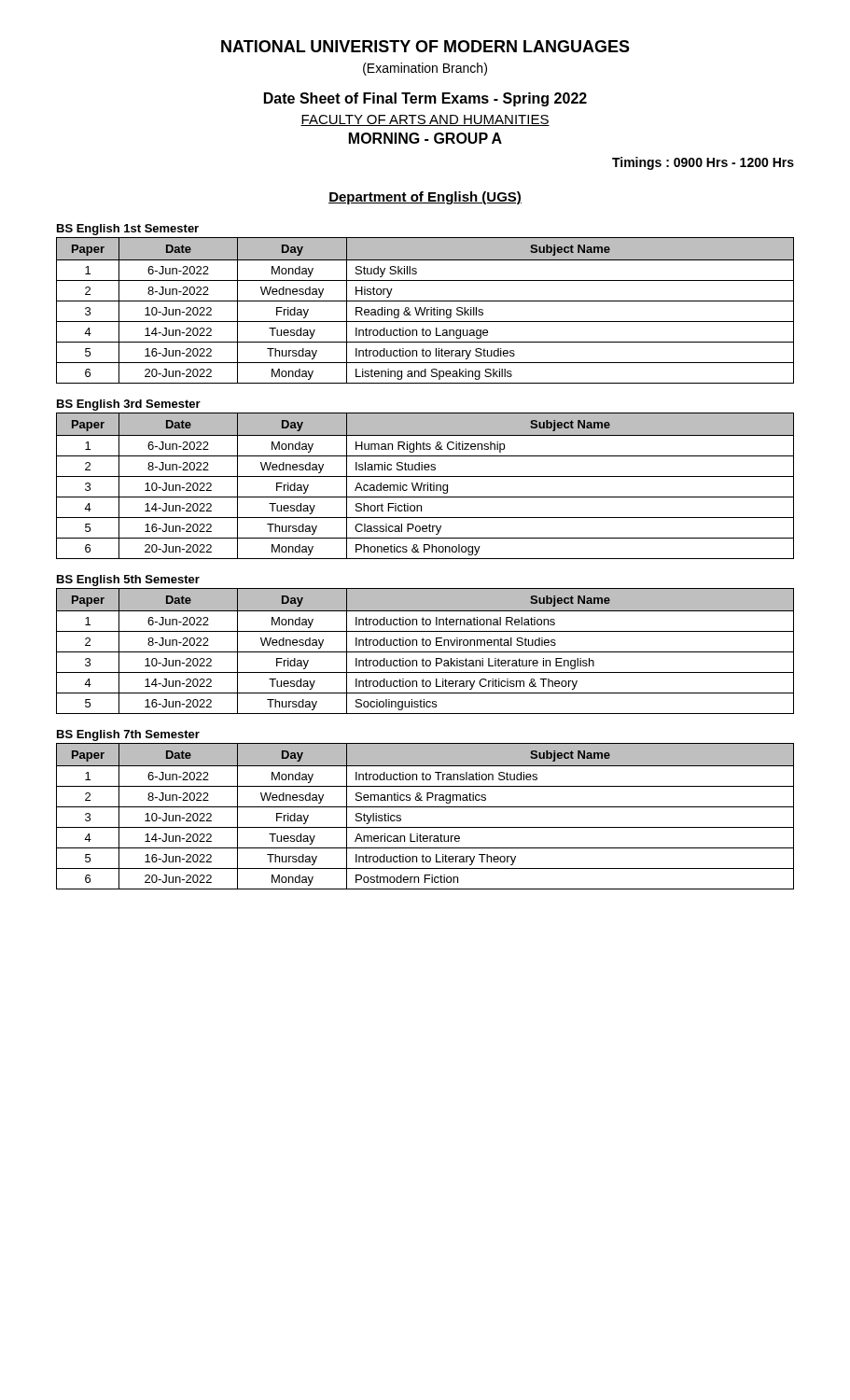
Task: Select the table that reads "Introduction to literary"
Action: [425, 310]
